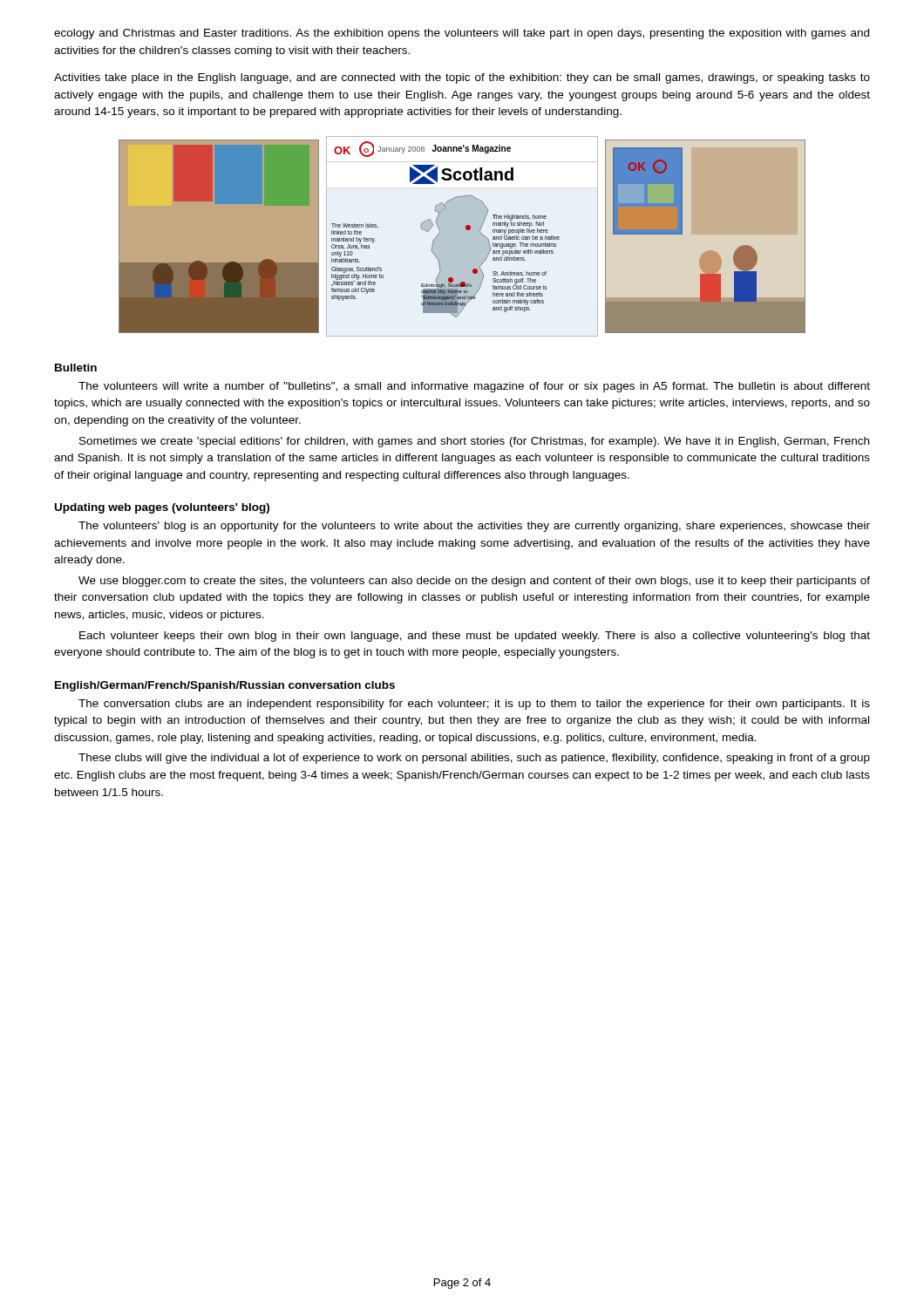
Task: Find the block on this page that starts "The conversation clubs are an"
Action: [x=462, y=748]
